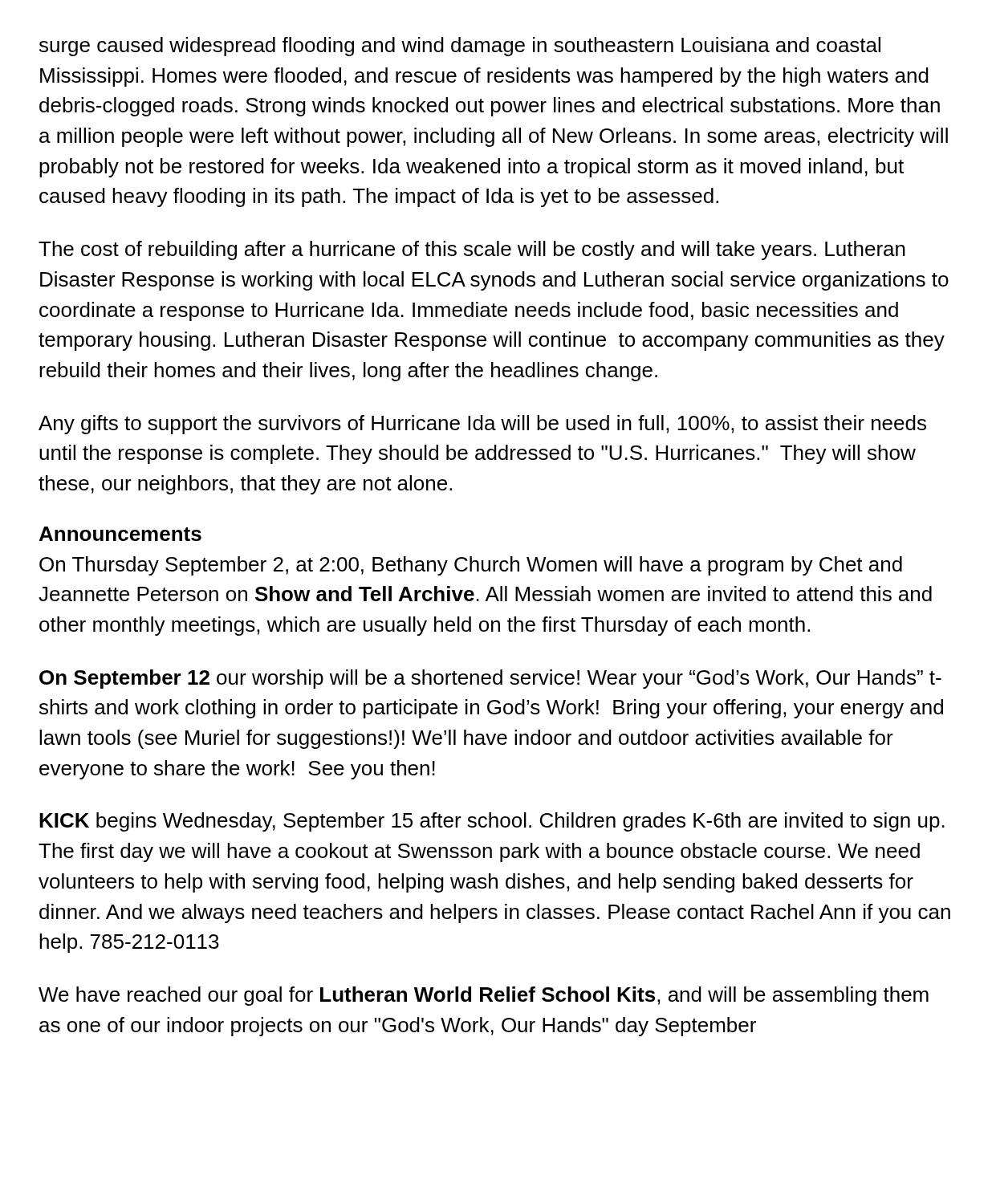Find the block on this page that starts "We have reached"

[484, 1009]
